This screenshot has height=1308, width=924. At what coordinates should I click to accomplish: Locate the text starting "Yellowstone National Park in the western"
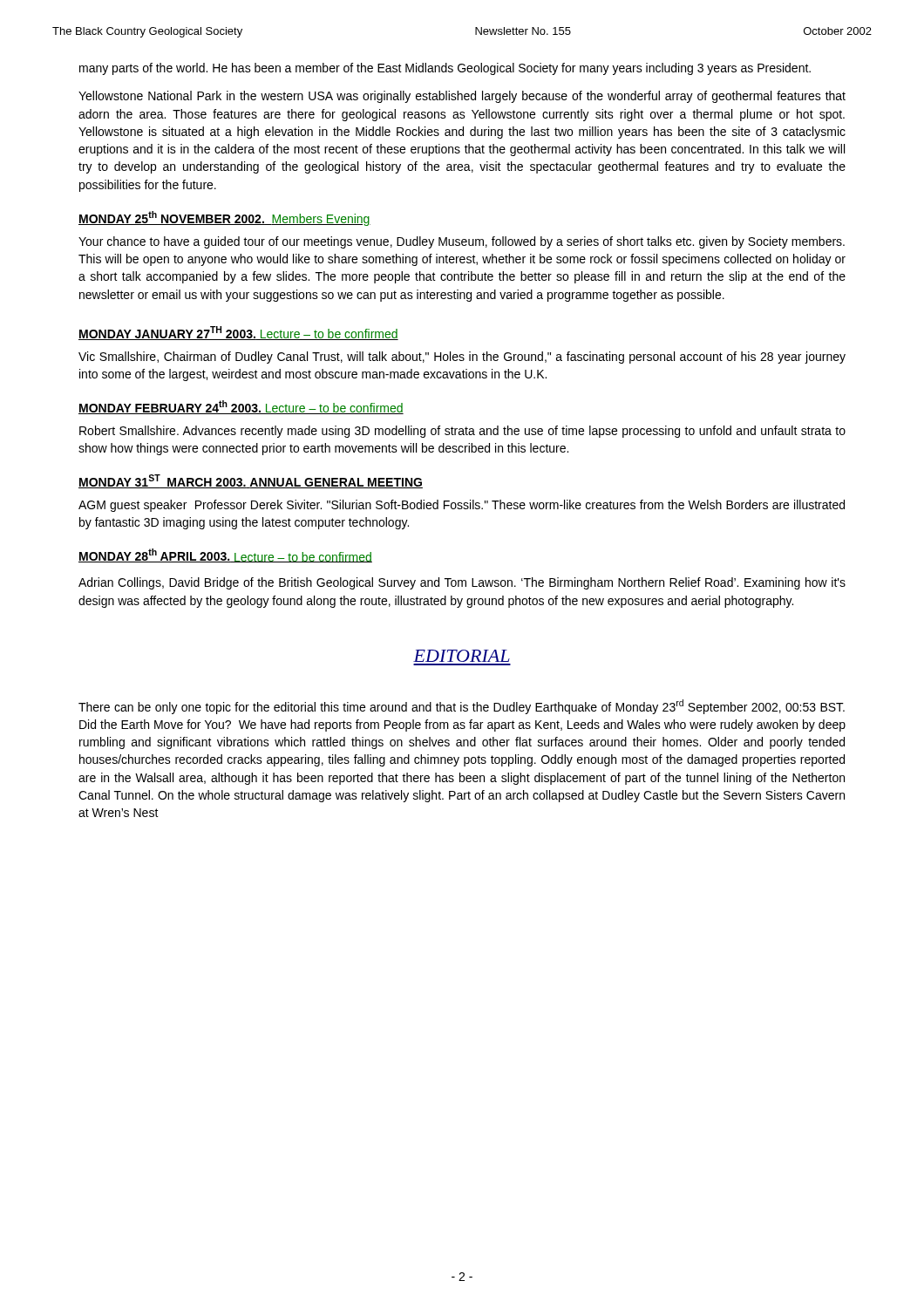point(462,140)
